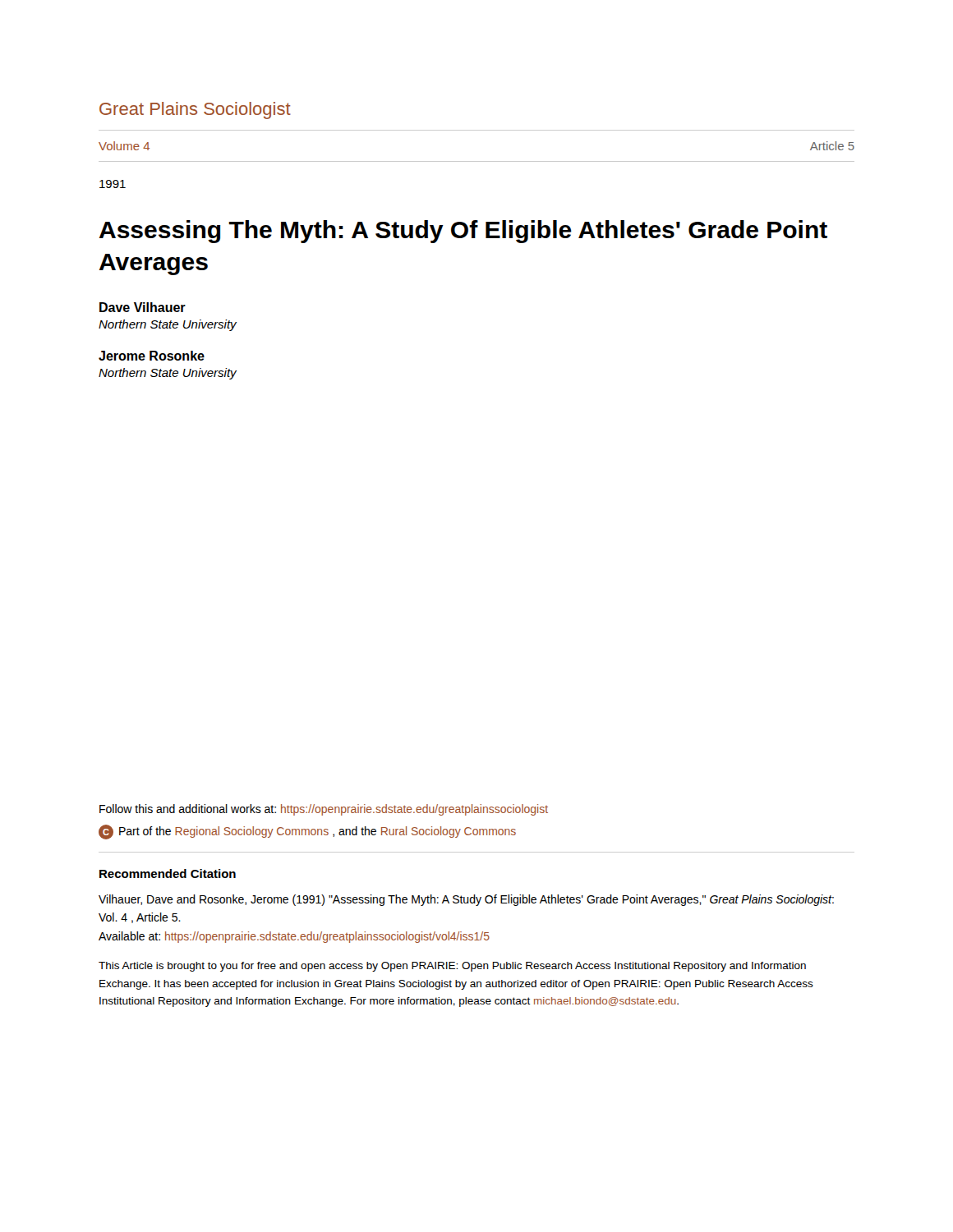Point to the passage starting "This Article is brought to you for free"
This screenshot has width=953, height=1232.
click(456, 983)
